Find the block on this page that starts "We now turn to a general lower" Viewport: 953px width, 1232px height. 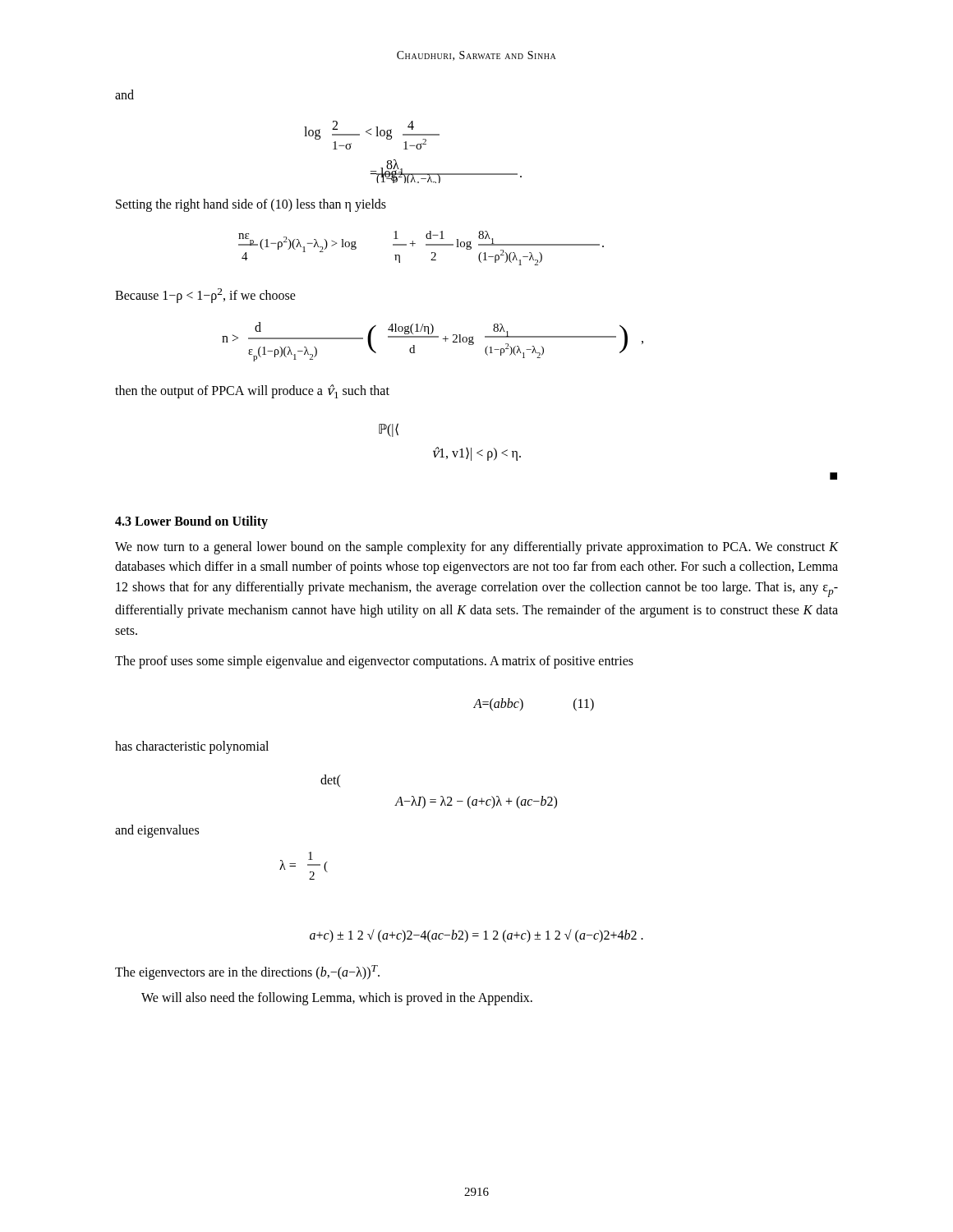coord(476,588)
